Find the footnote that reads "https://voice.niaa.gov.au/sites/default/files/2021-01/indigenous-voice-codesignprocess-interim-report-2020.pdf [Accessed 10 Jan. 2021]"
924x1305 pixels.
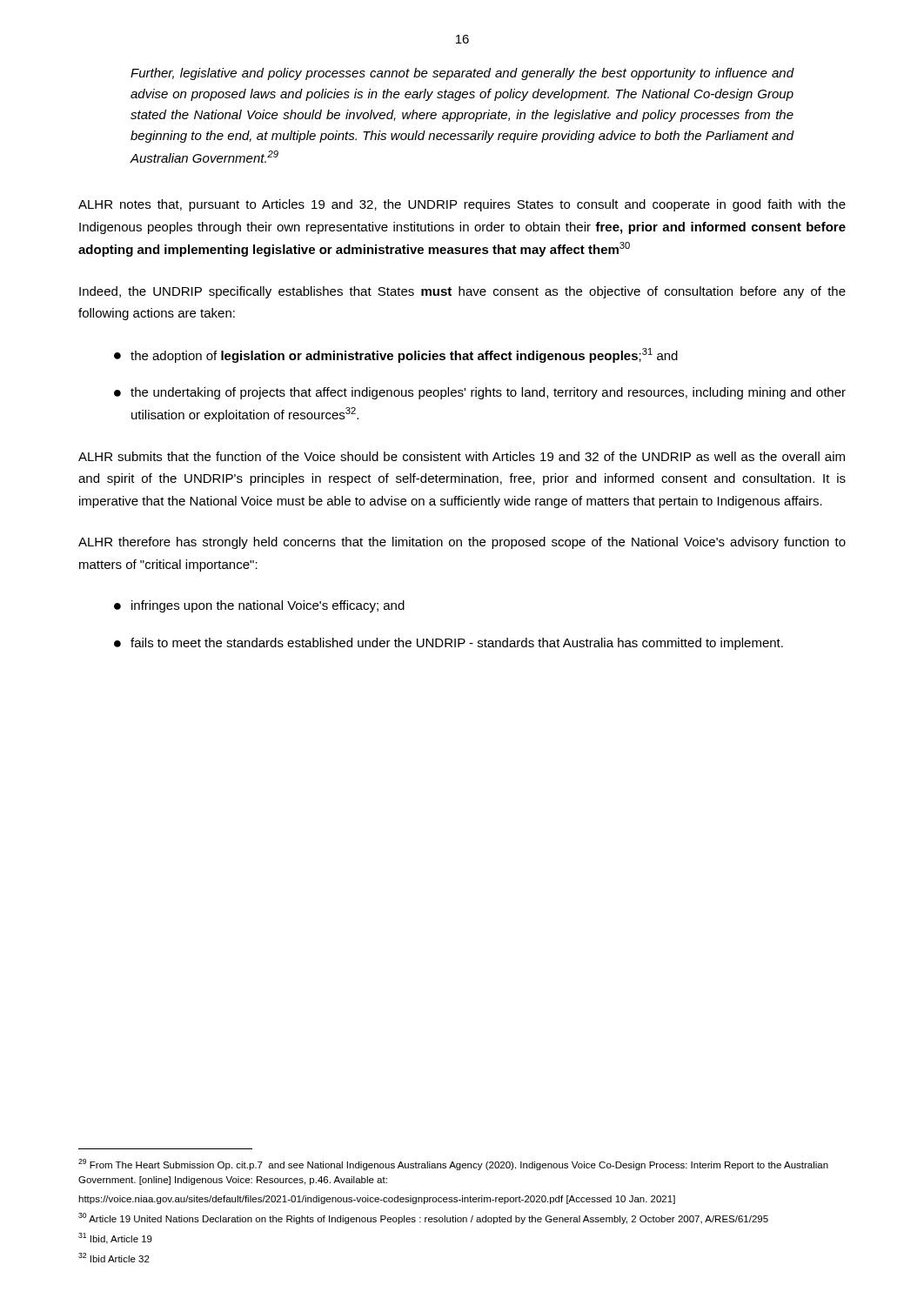tap(377, 1198)
